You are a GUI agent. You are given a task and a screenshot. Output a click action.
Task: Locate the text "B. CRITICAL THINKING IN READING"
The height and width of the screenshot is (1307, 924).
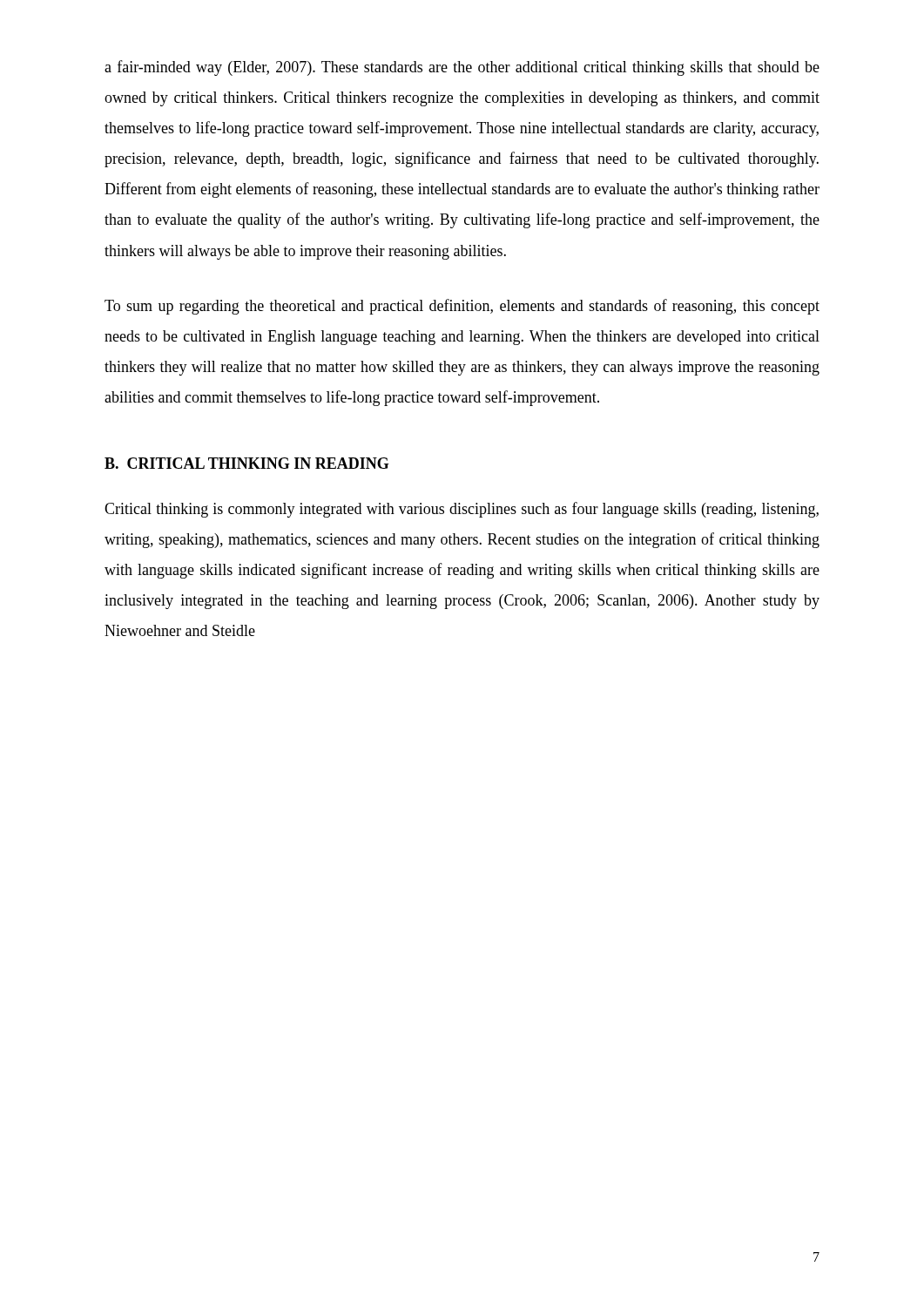click(247, 464)
